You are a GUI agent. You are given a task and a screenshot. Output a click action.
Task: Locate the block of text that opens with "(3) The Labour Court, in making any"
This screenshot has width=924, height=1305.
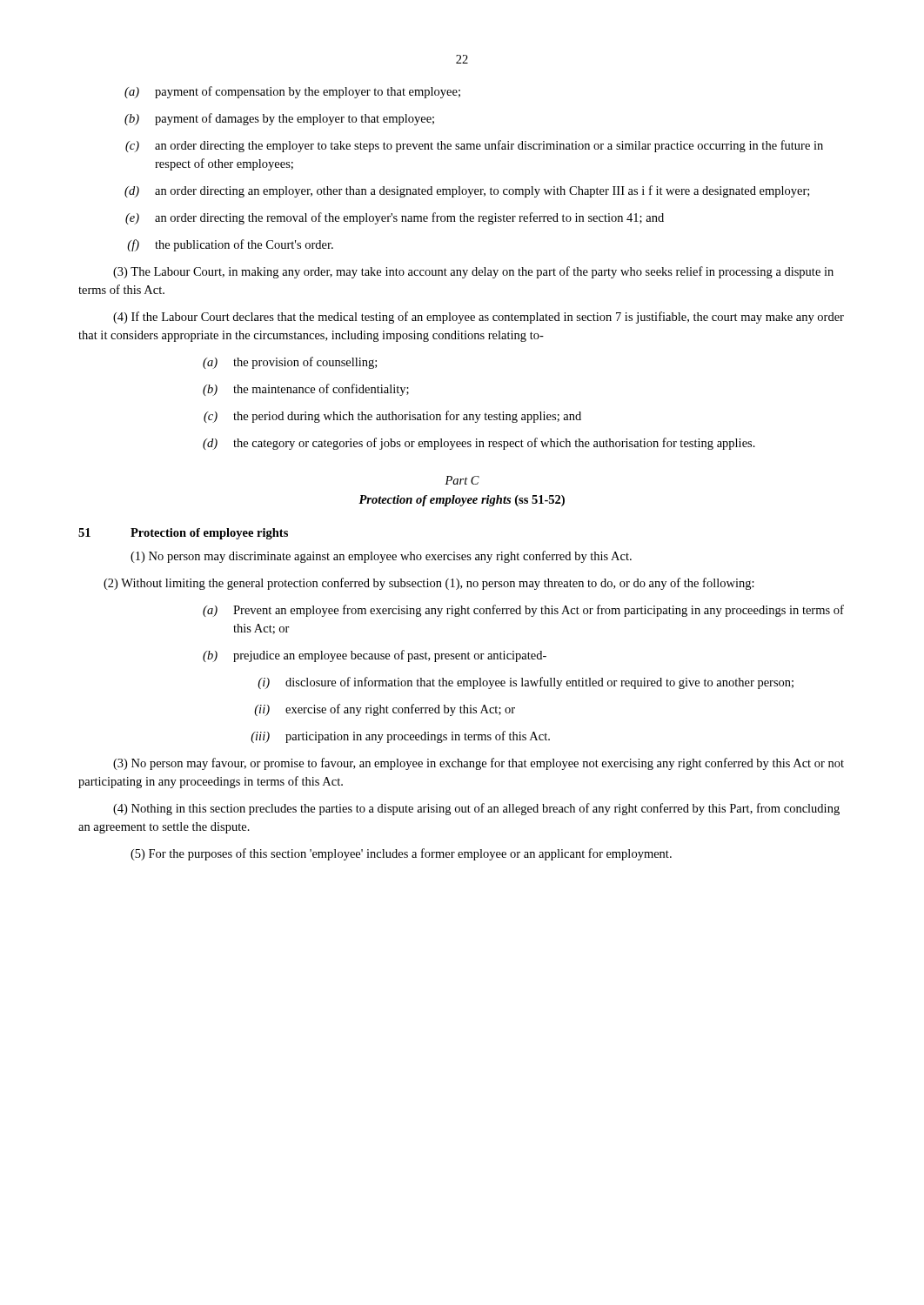[x=456, y=281]
